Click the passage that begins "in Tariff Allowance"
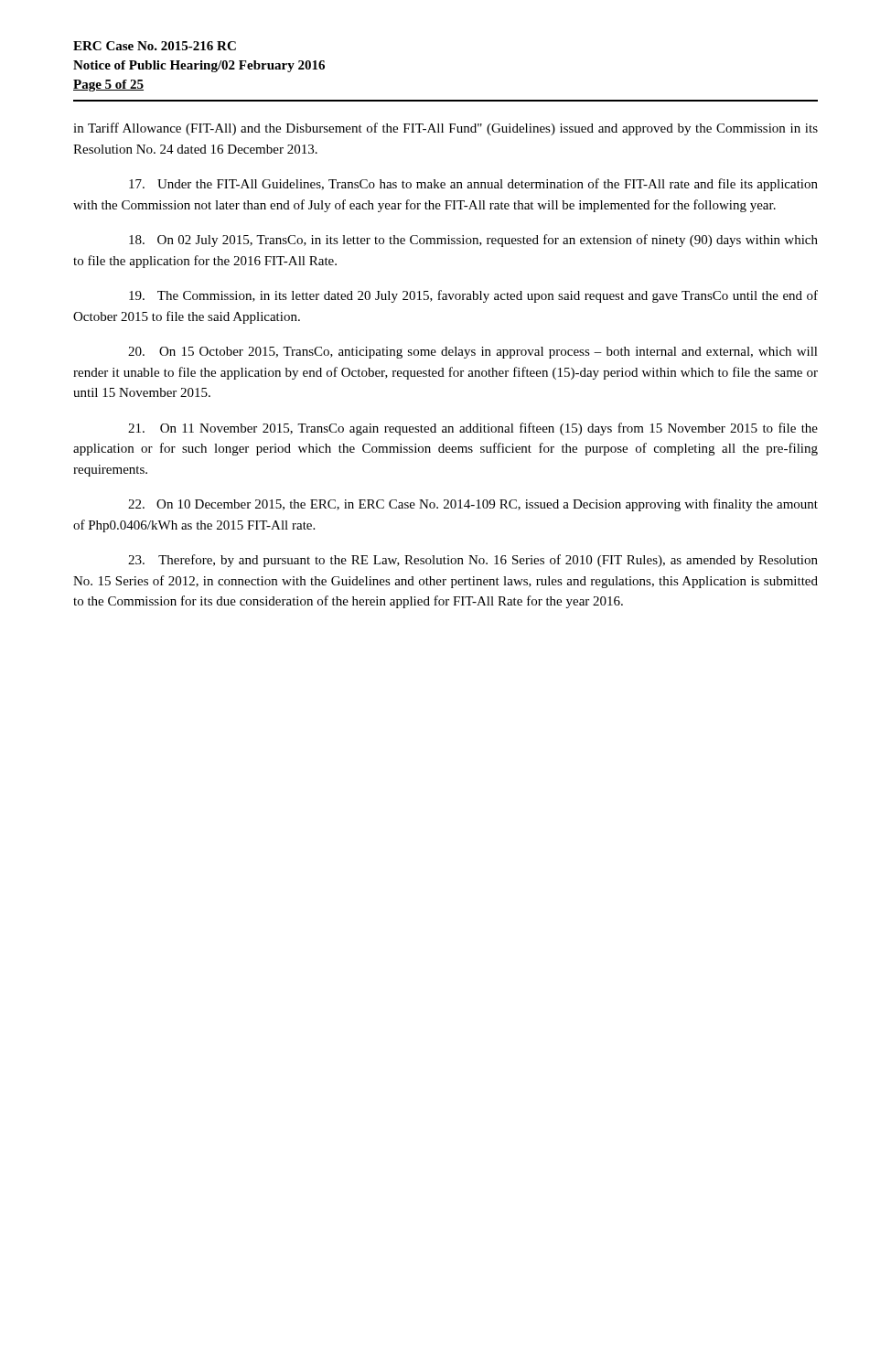 click(446, 138)
